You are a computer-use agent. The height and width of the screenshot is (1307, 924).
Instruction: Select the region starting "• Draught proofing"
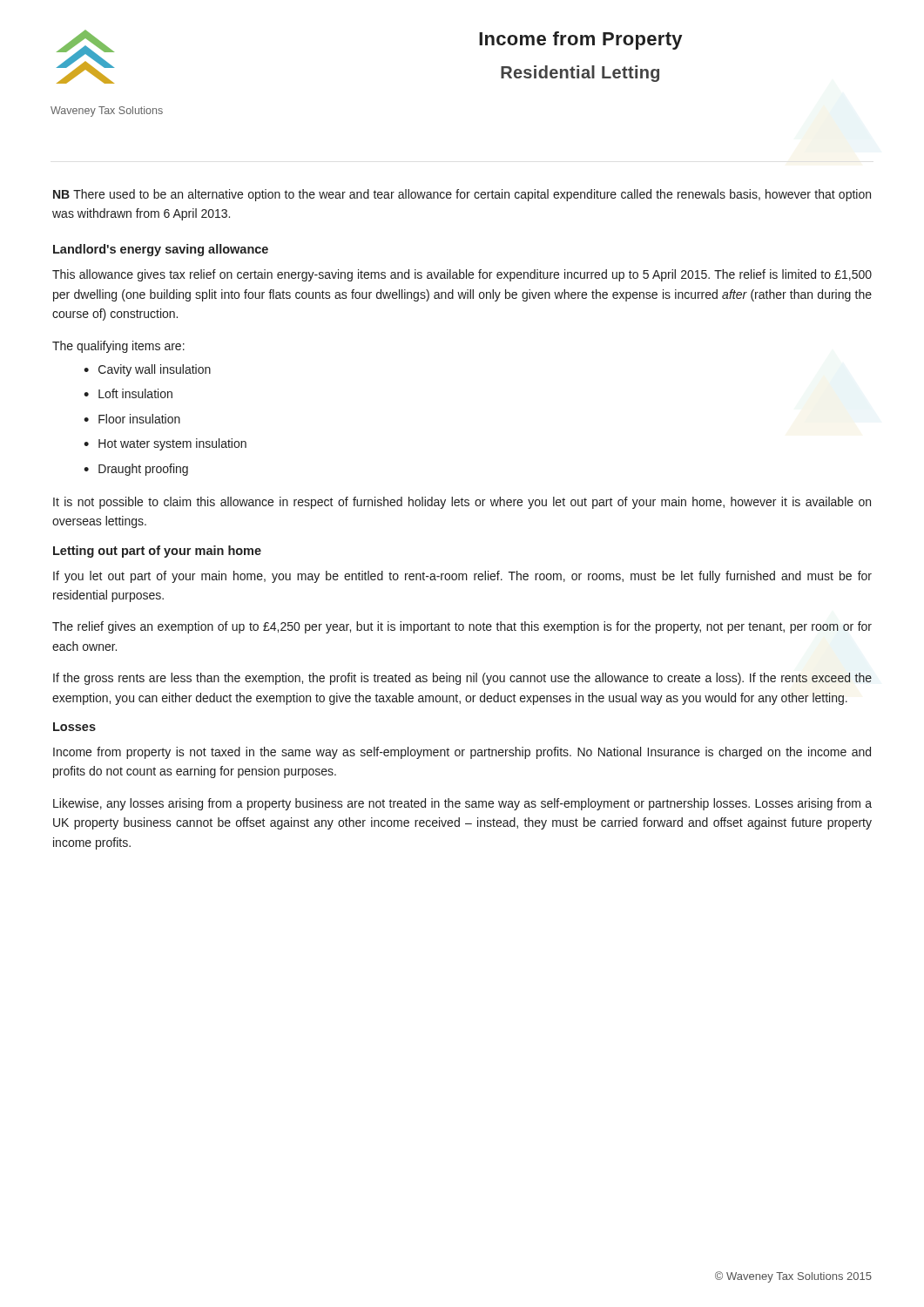pyautogui.click(x=136, y=470)
